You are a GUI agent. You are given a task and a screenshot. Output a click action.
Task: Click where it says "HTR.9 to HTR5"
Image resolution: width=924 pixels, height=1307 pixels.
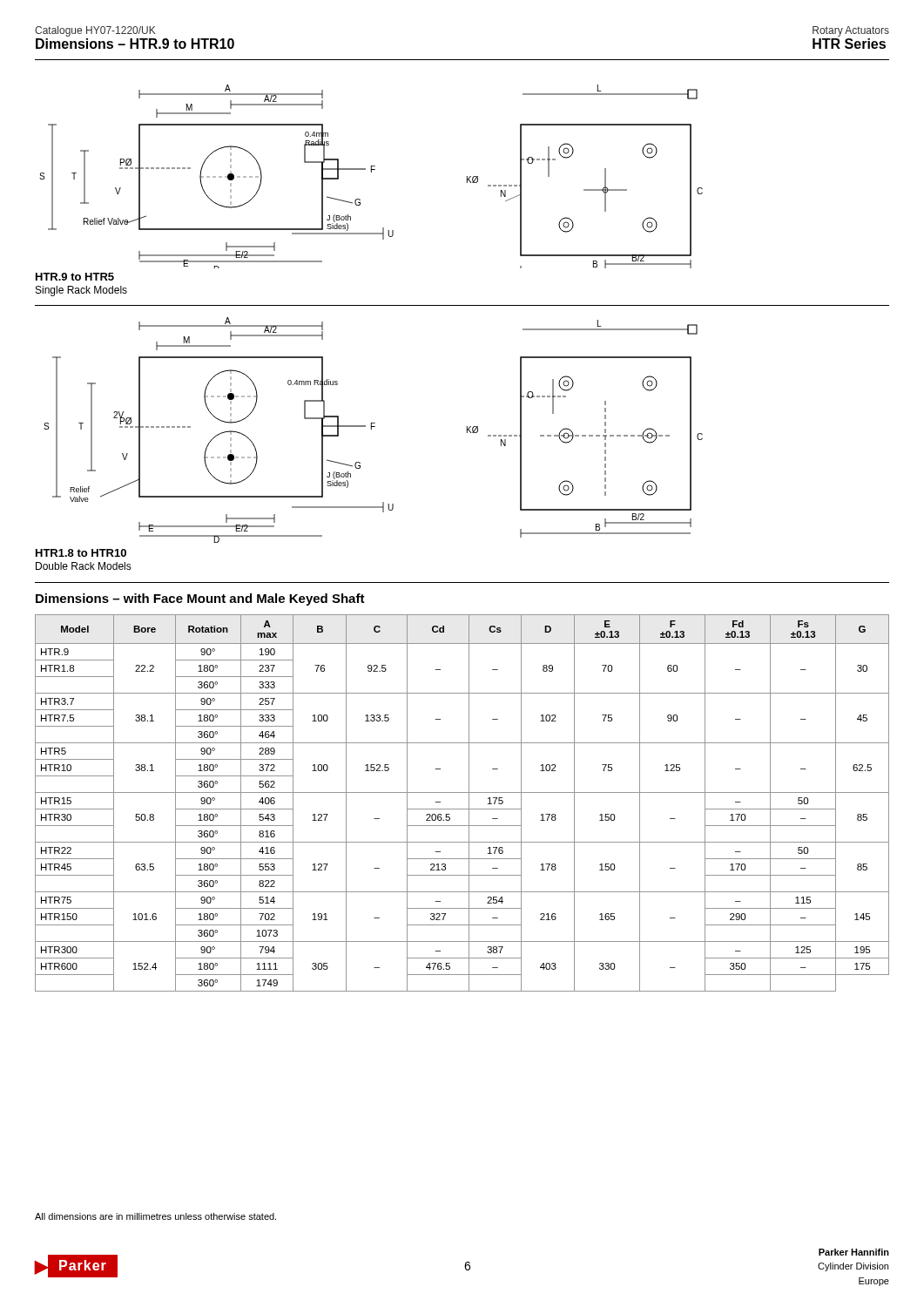click(x=74, y=277)
